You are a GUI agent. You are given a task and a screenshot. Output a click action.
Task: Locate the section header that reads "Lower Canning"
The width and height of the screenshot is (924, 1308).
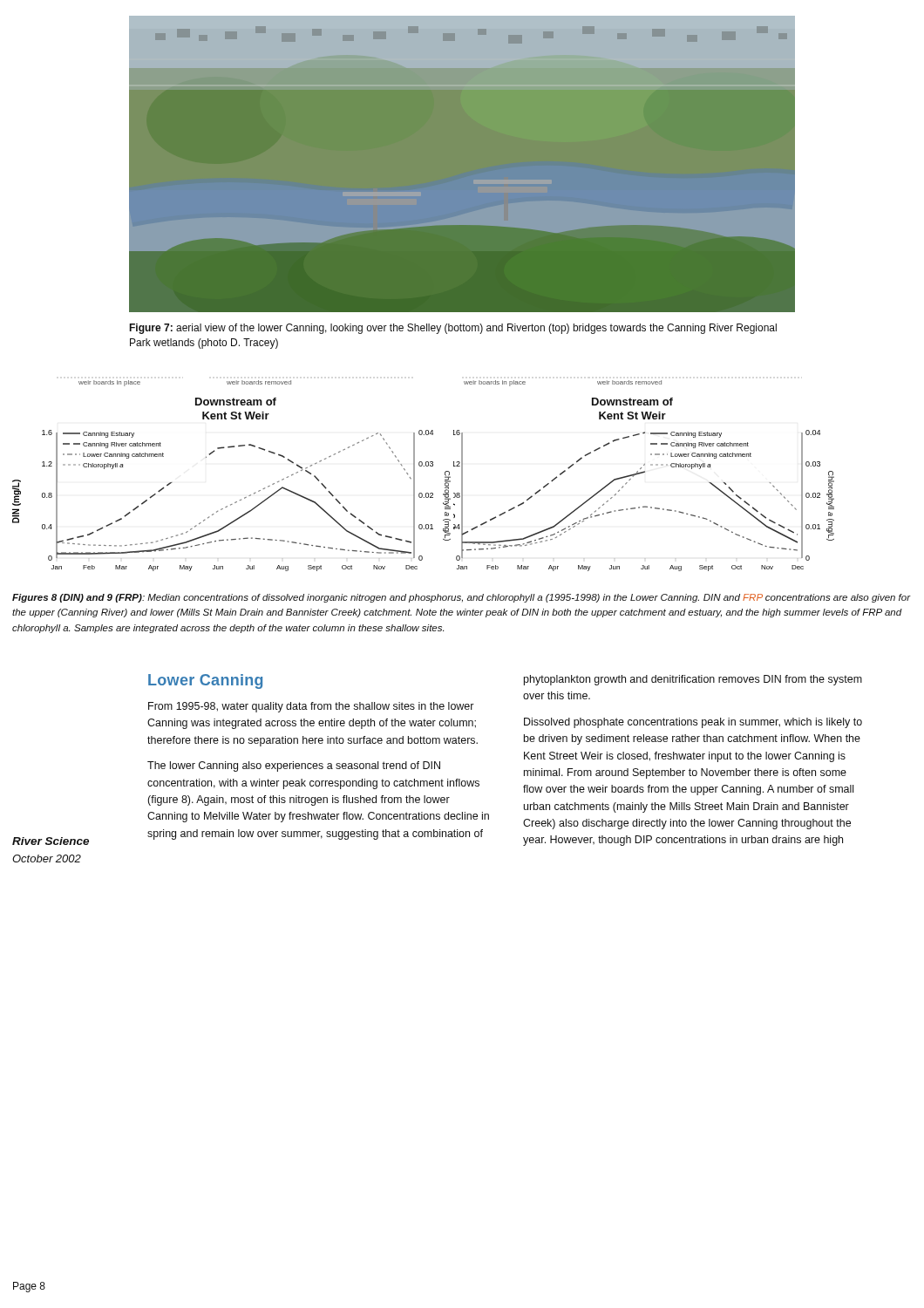206,680
